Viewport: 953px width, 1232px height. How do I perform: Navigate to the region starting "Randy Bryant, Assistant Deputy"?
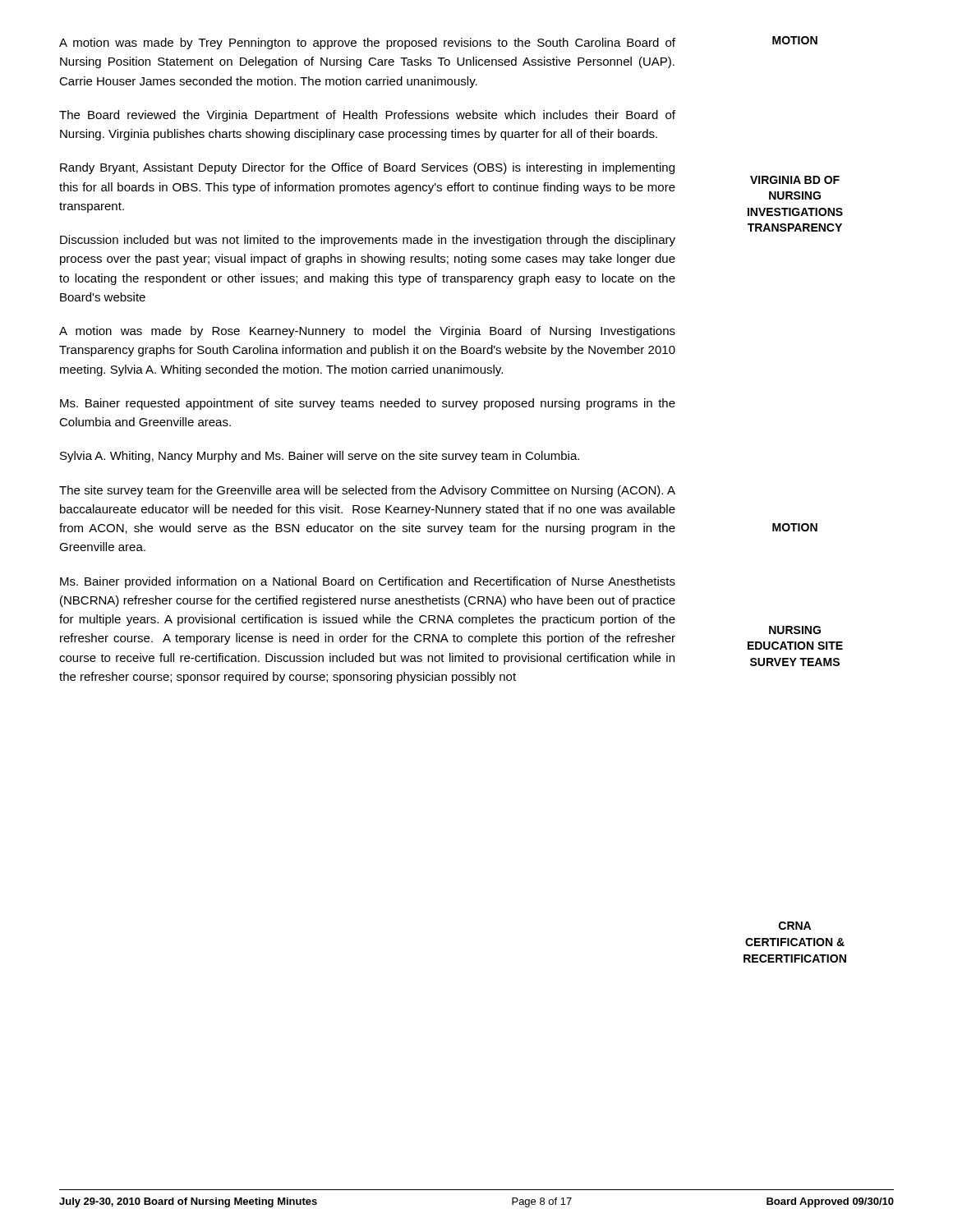click(x=367, y=186)
